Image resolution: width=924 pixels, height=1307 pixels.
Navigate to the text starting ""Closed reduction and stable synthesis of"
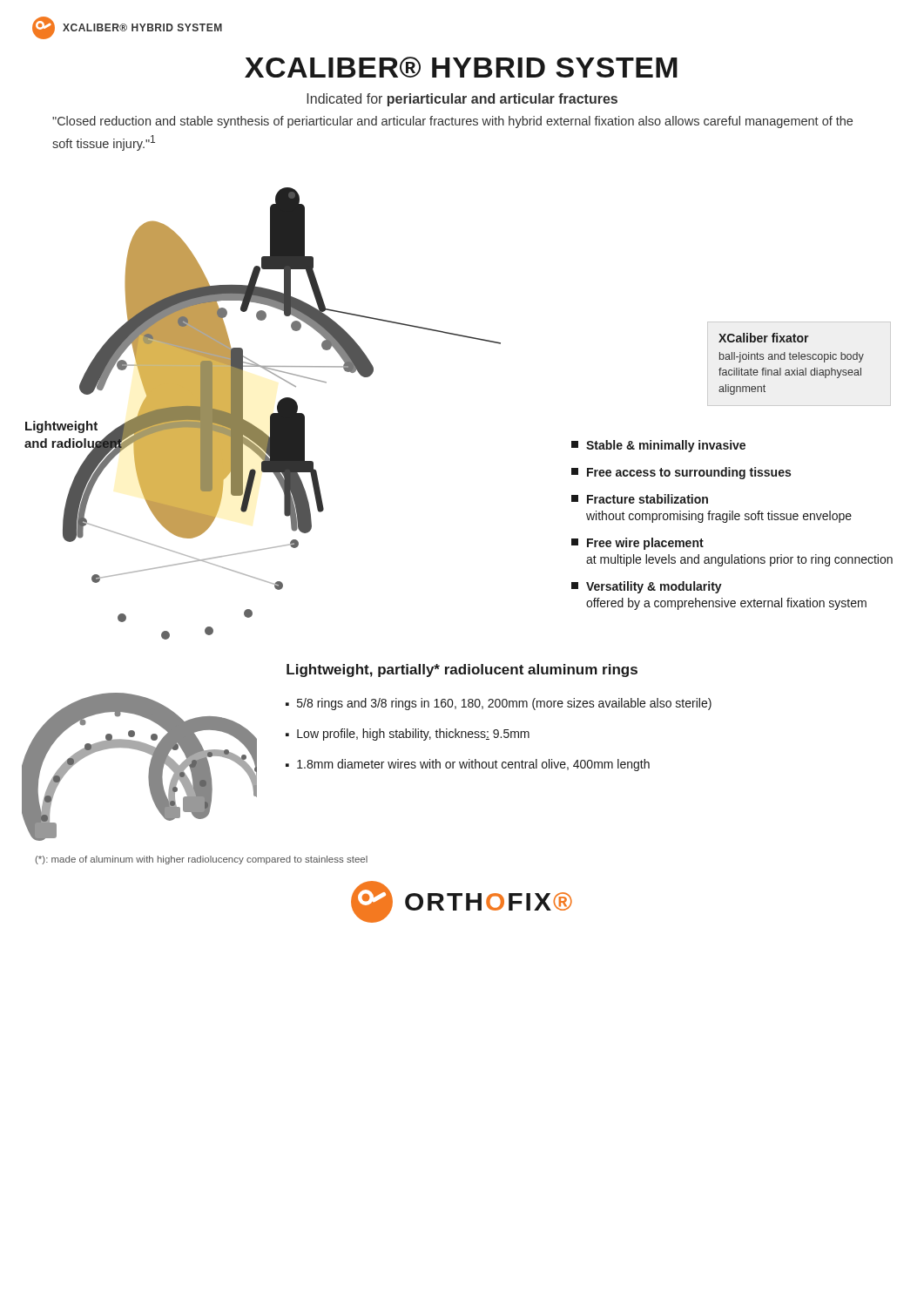tap(453, 132)
